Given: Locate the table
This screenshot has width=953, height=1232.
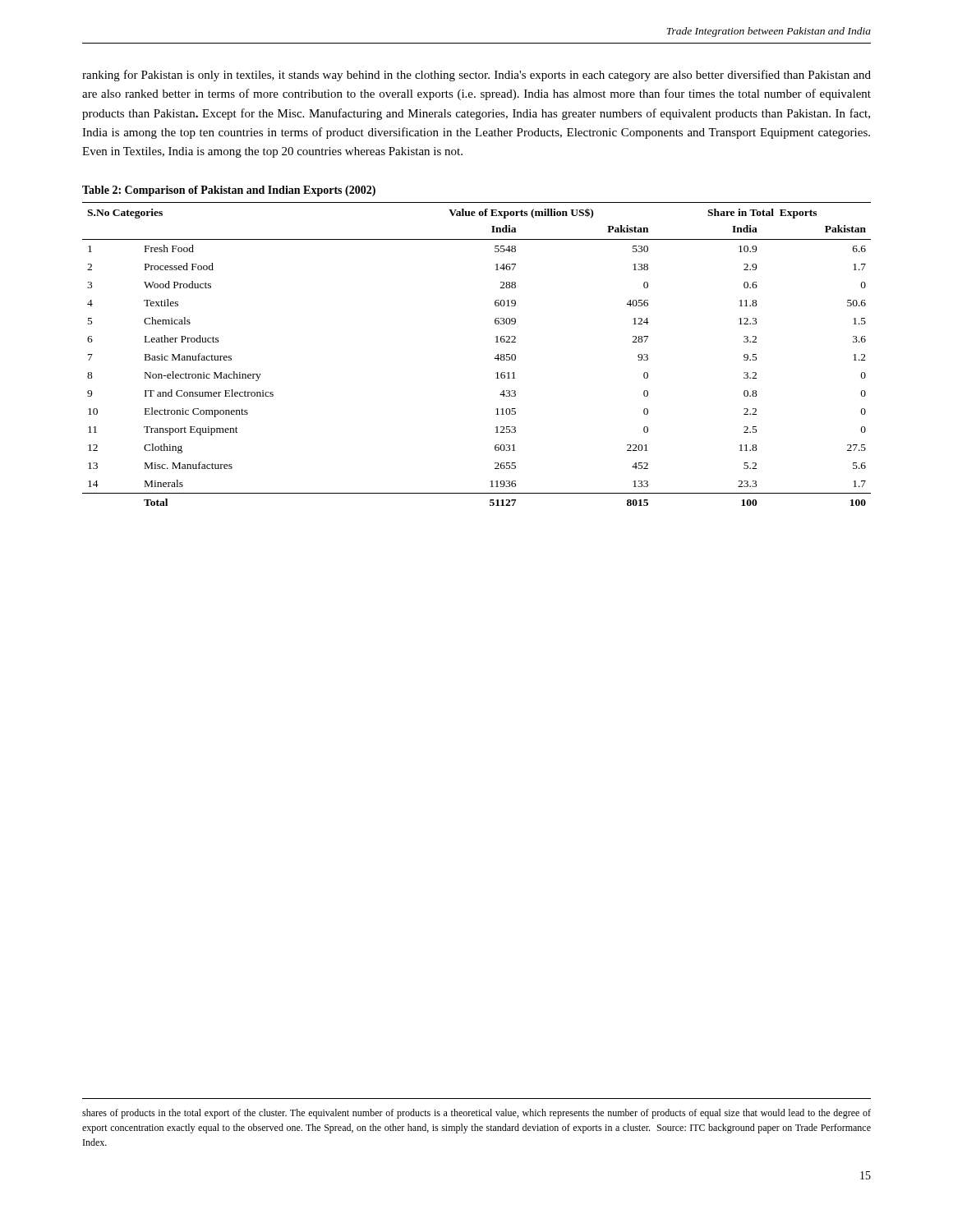Looking at the screenshot, I should [x=476, y=357].
